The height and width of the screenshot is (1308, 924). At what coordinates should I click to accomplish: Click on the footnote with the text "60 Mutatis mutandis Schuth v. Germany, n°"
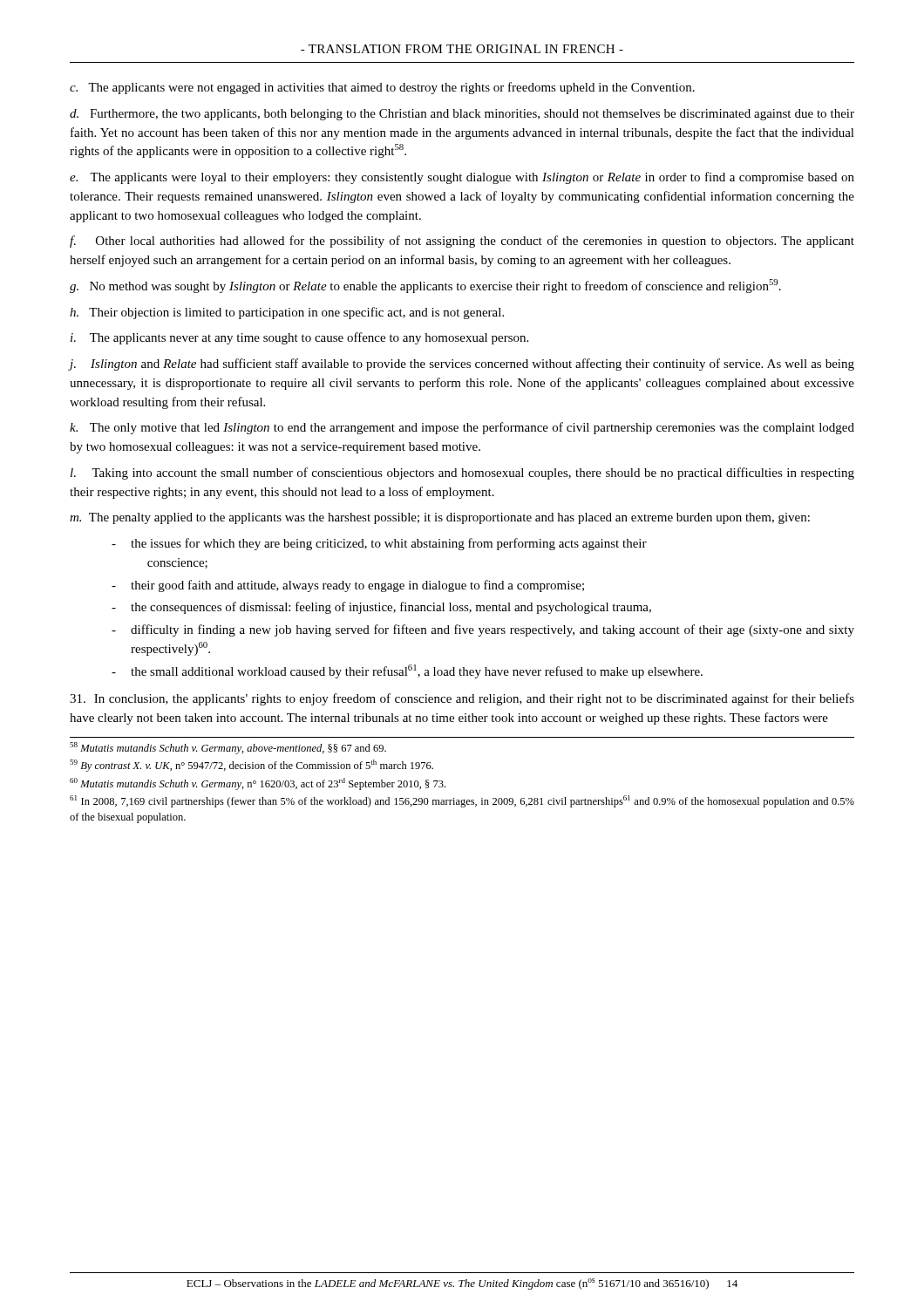[258, 783]
